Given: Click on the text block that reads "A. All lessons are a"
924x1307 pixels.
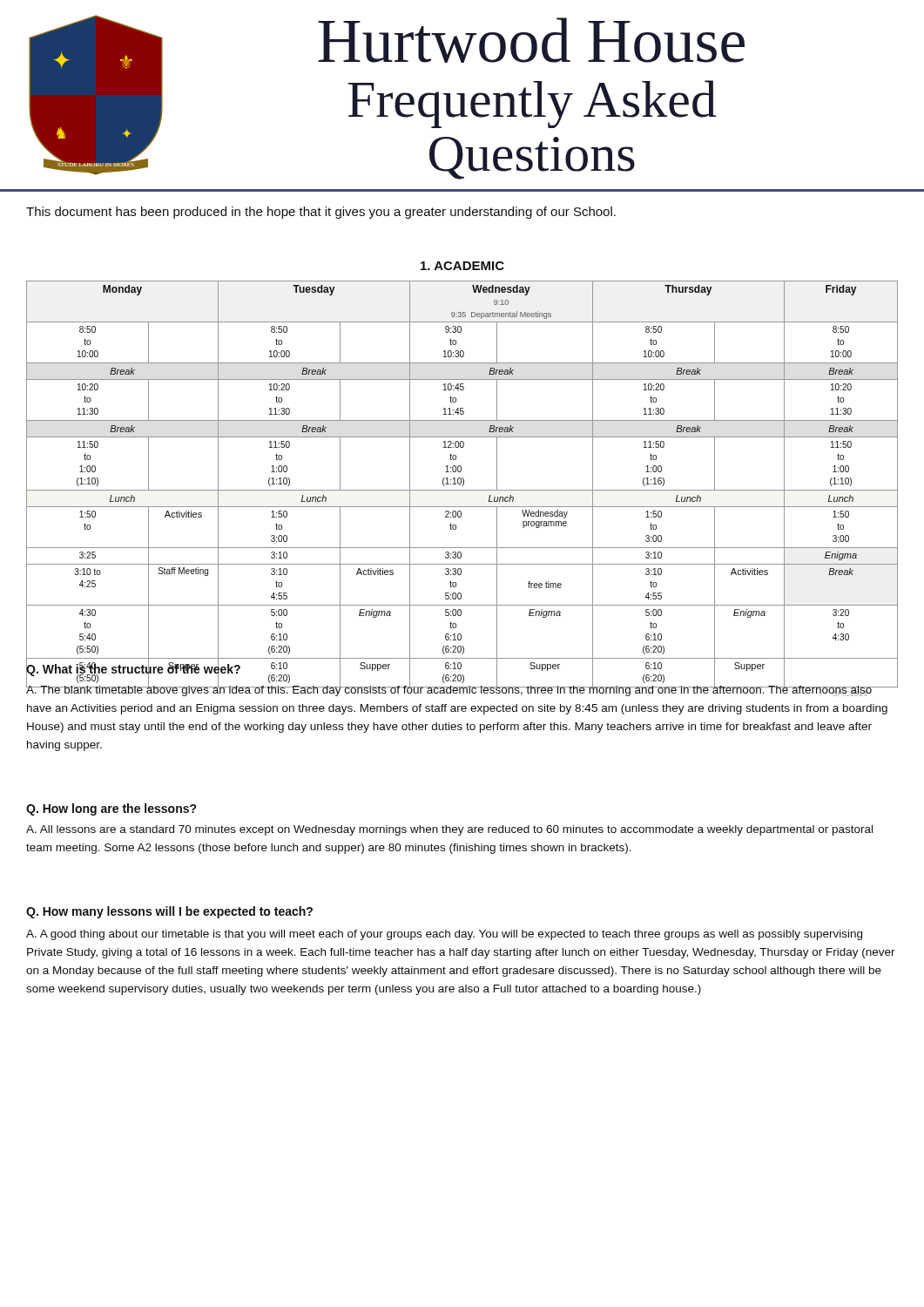Looking at the screenshot, I should (x=450, y=838).
